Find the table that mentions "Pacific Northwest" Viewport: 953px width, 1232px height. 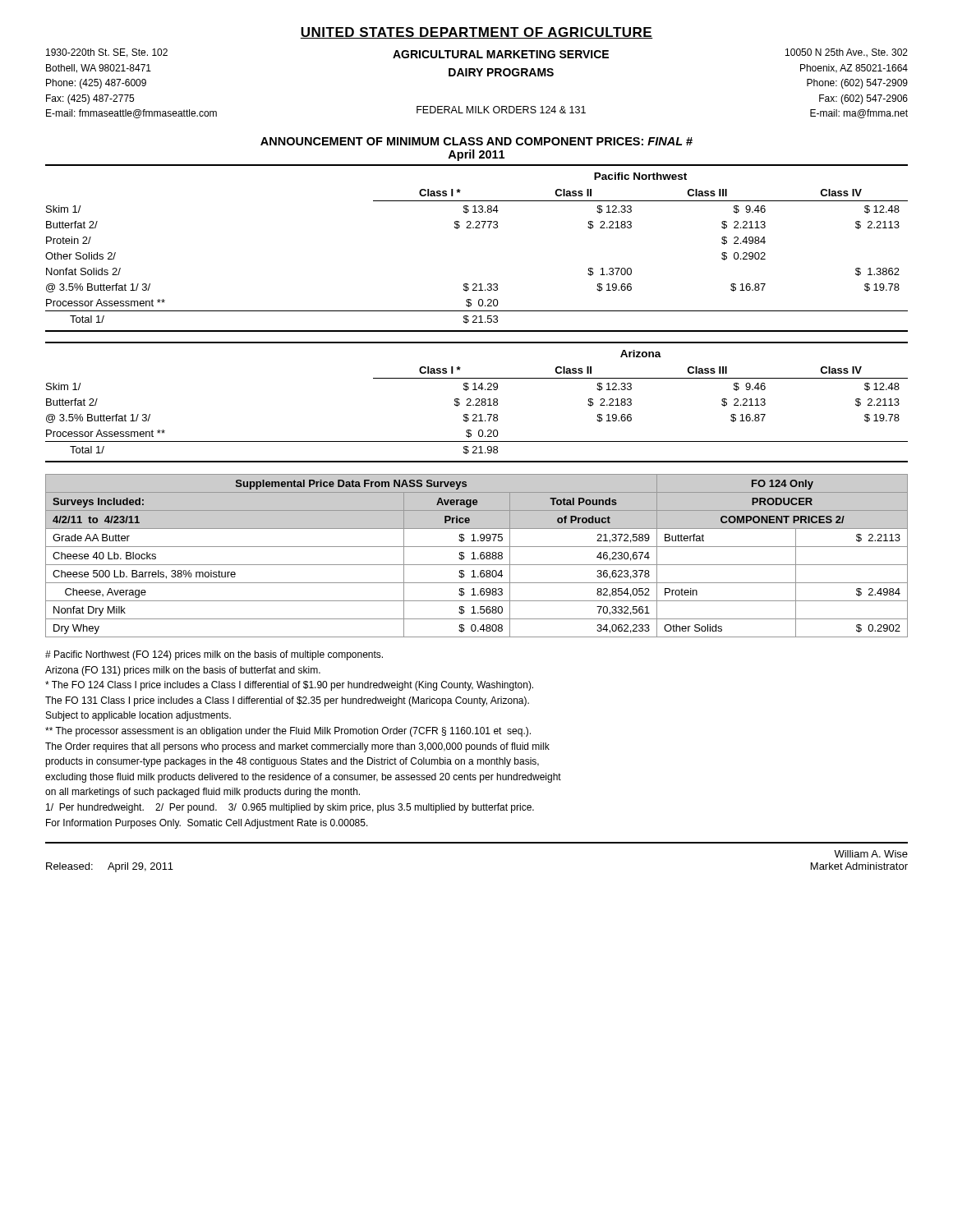point(476,248)
